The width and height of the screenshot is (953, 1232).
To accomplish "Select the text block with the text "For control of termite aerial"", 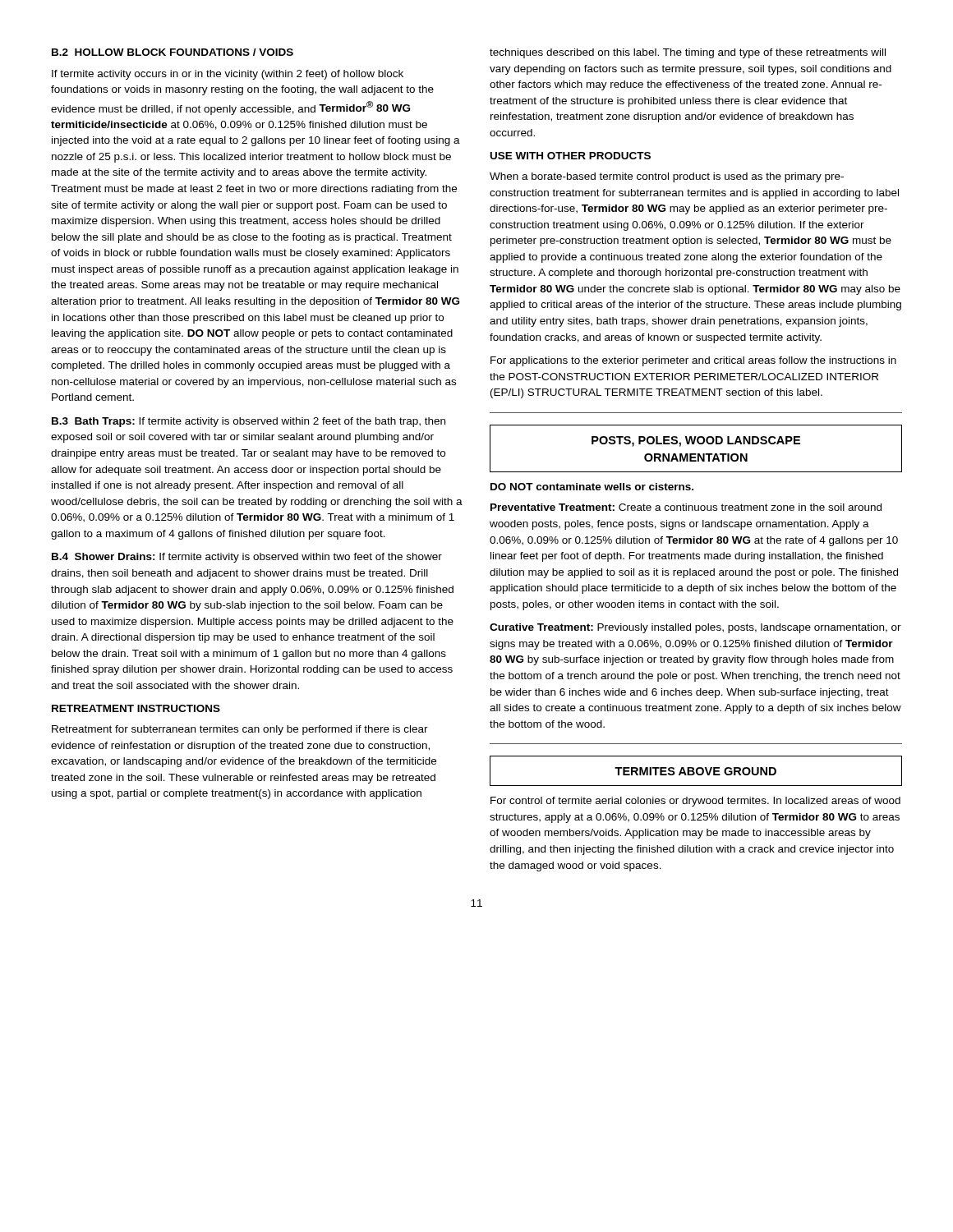I will tap(695, 833).
